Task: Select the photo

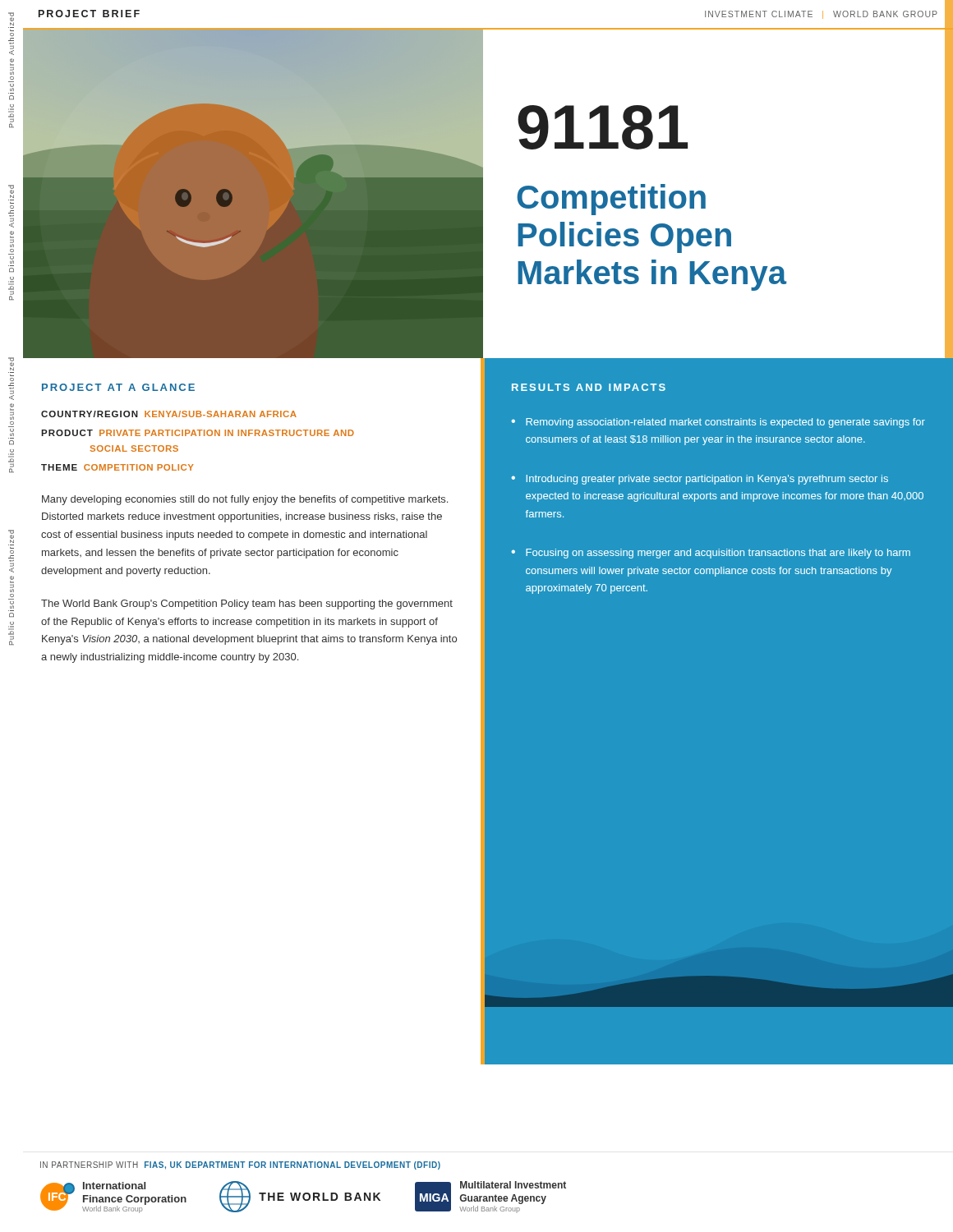Action: [x=253, y=194]
